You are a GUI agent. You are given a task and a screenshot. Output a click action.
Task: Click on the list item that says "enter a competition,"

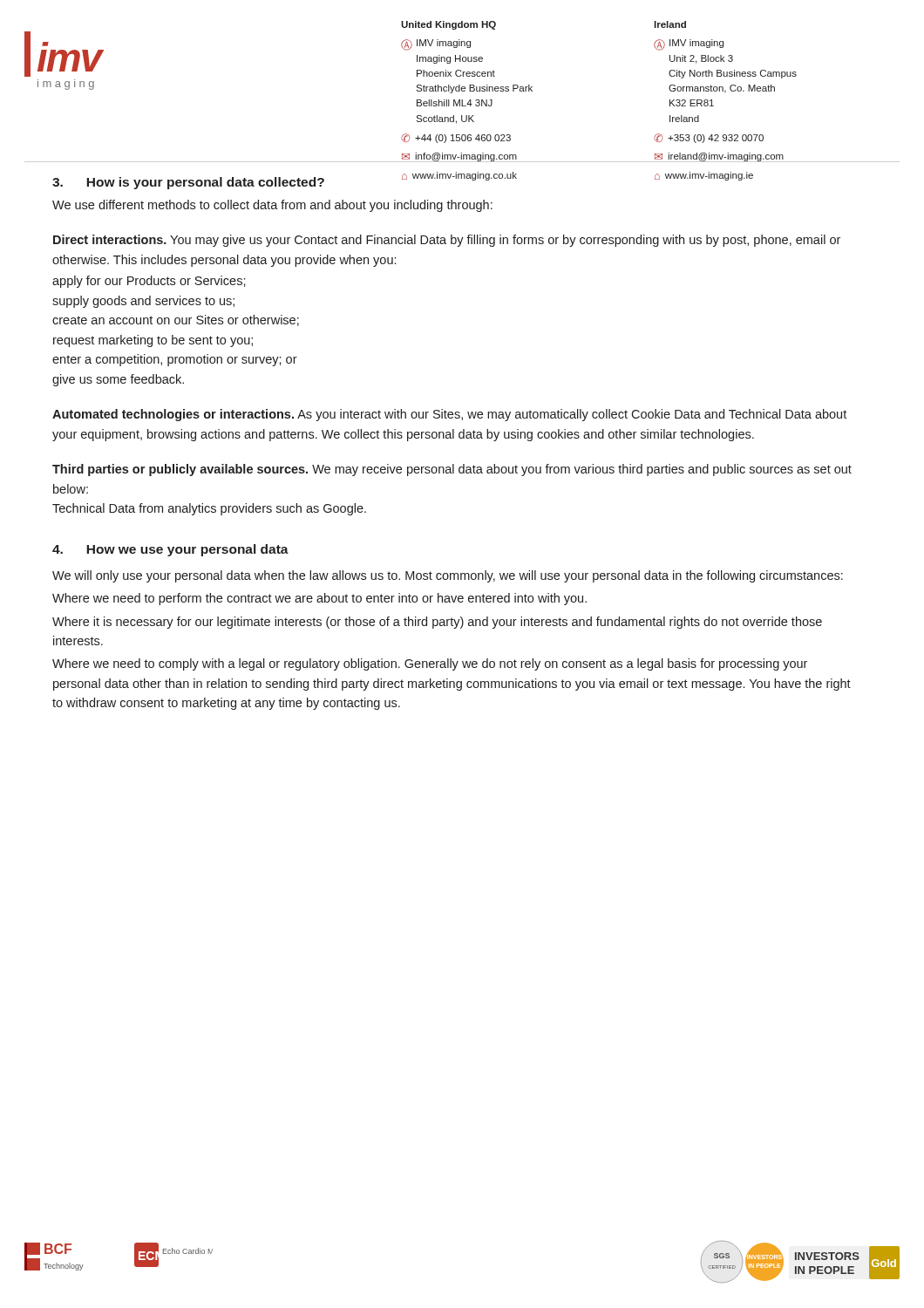(175, 360)
